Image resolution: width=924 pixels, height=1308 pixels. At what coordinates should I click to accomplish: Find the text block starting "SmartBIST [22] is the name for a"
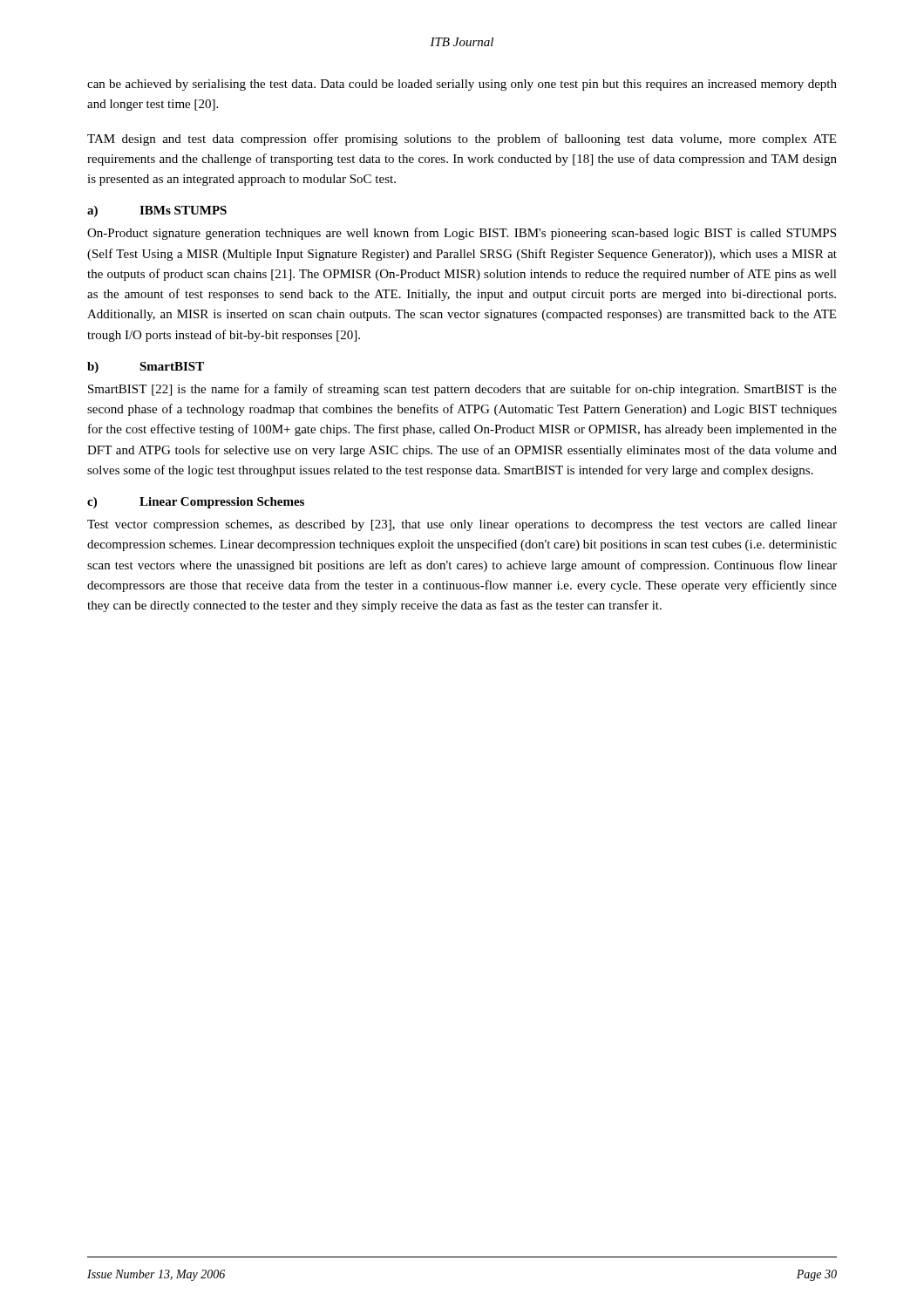(x=462, y=430)
